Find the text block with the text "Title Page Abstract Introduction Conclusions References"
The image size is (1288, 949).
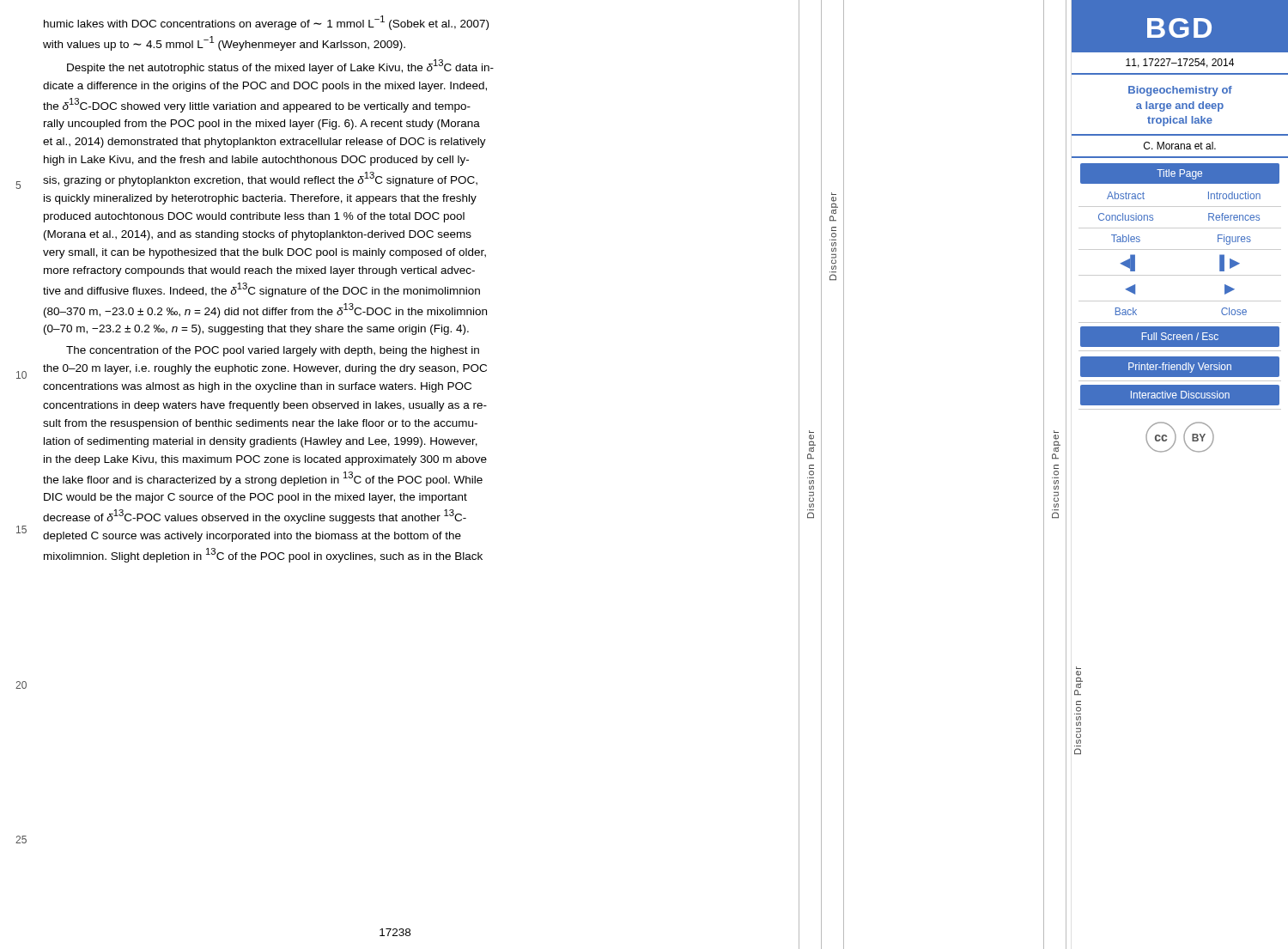point(1180,309)
